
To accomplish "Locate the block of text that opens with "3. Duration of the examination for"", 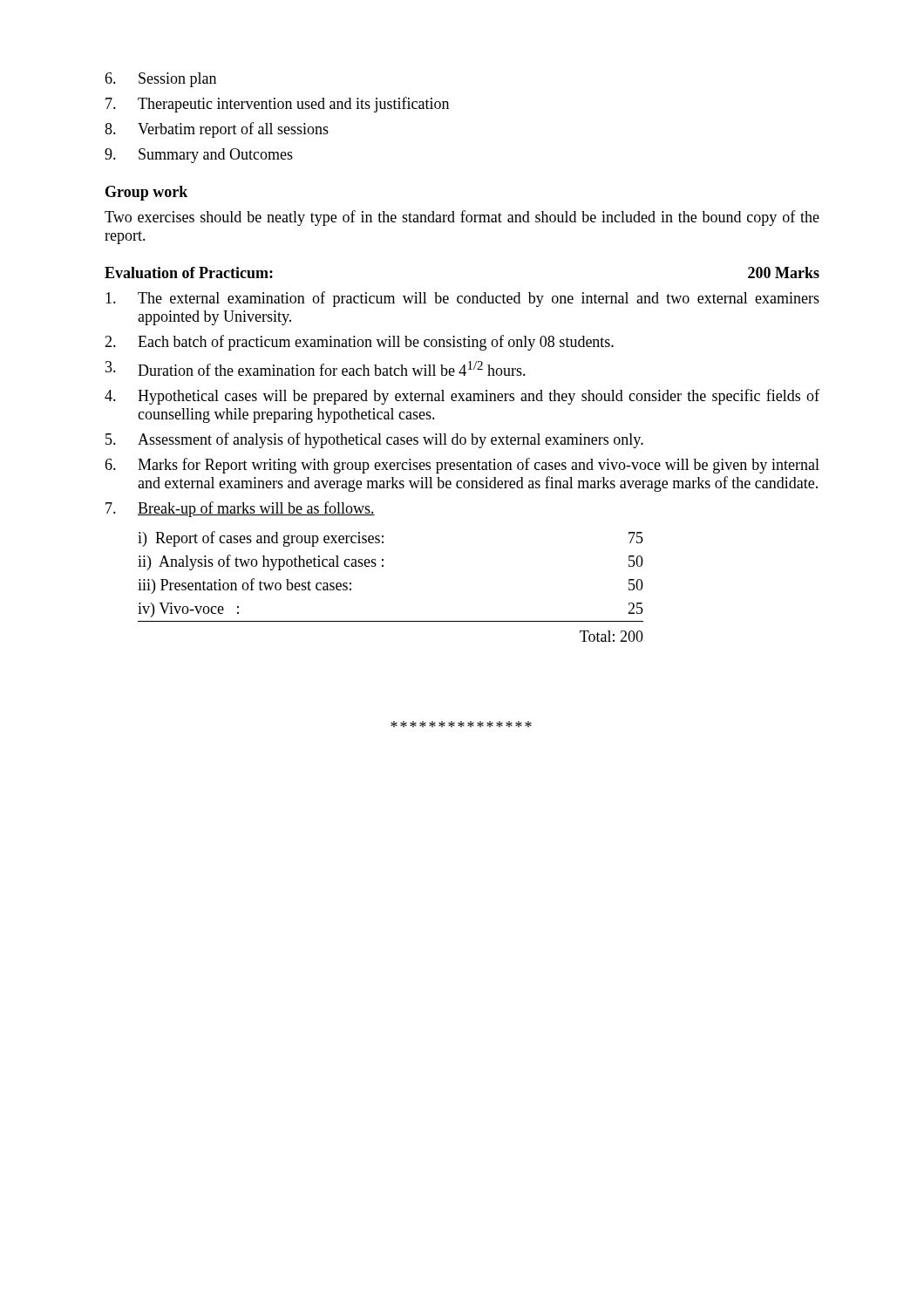I will pyautogui.click(x=315, y=369).
